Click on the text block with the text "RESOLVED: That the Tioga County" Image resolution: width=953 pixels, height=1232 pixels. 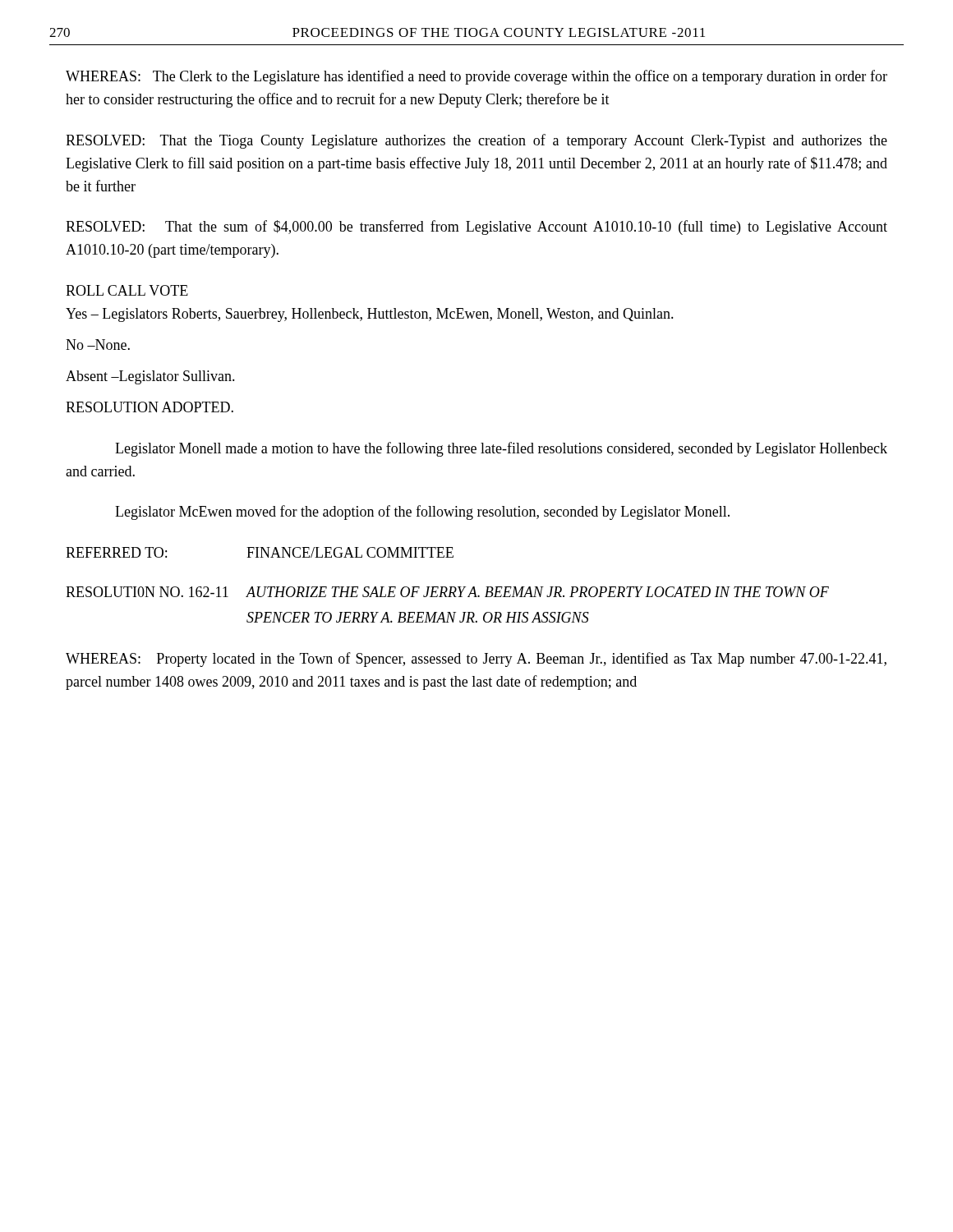coord(476,163)
